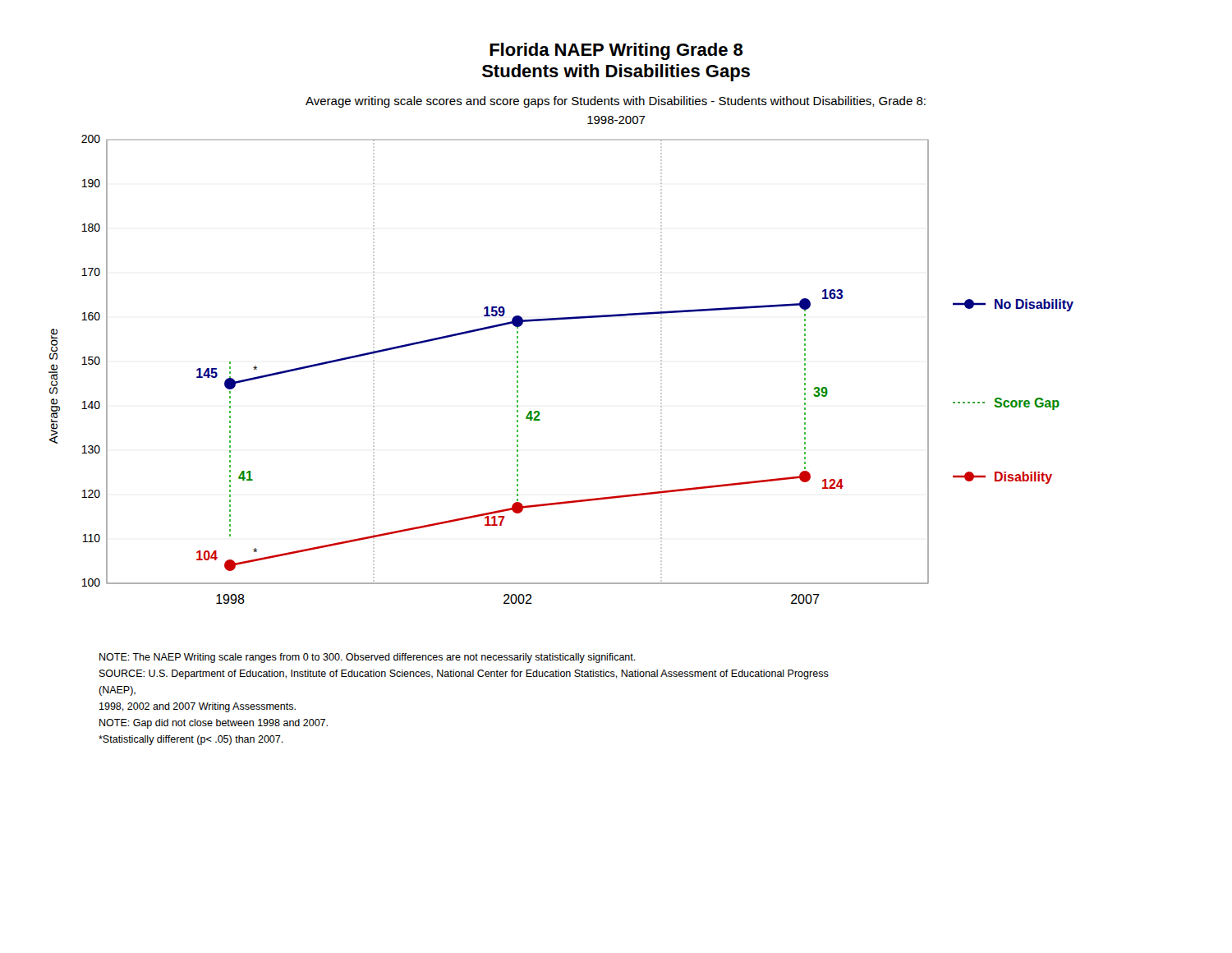This screenshot has width=1232, height=953.
Task: Point to the title beginning "Florida NAEP Writing"
Action: coord(616,61)
